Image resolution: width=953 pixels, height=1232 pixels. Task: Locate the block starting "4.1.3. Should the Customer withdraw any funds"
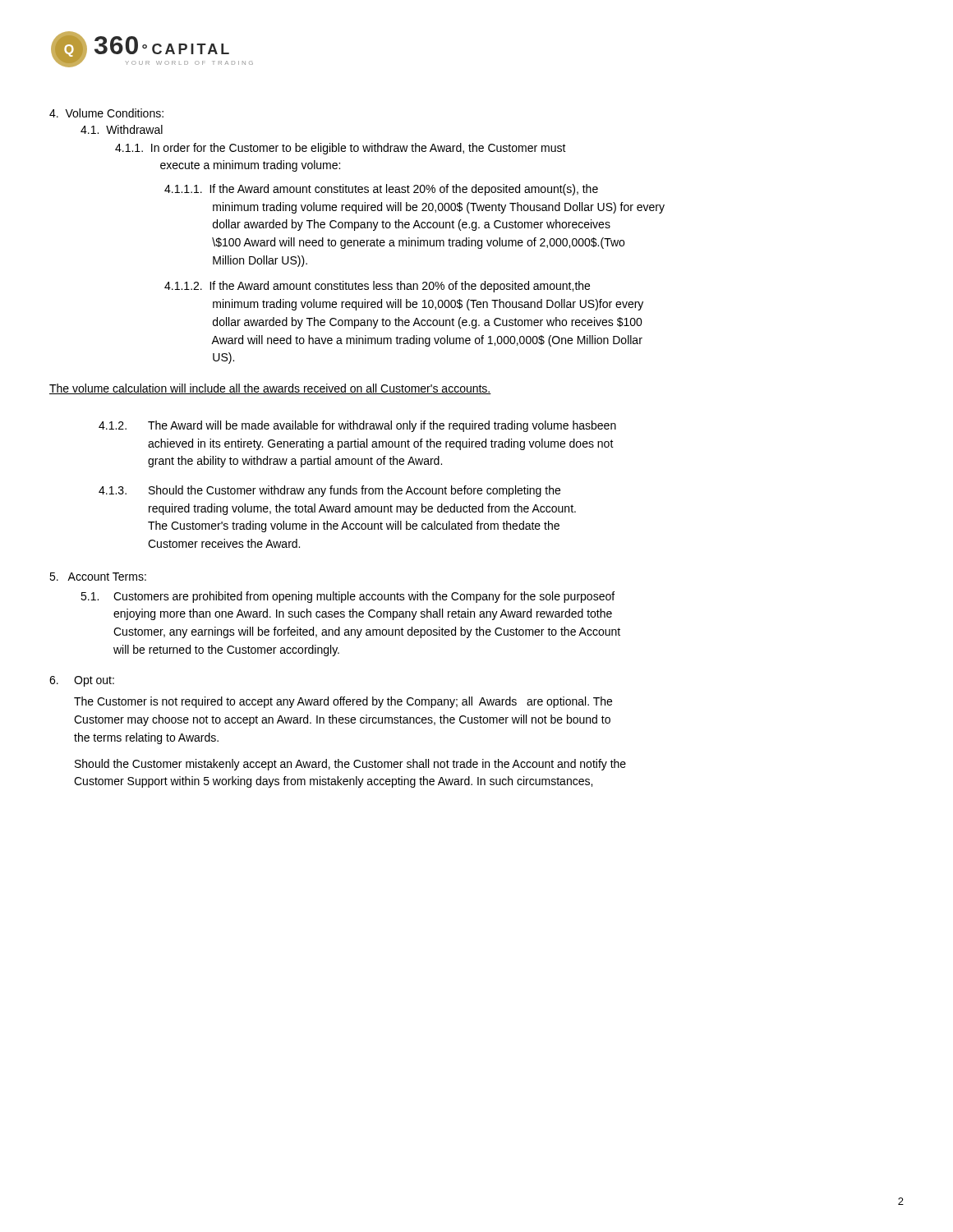[x=338, y=518]
